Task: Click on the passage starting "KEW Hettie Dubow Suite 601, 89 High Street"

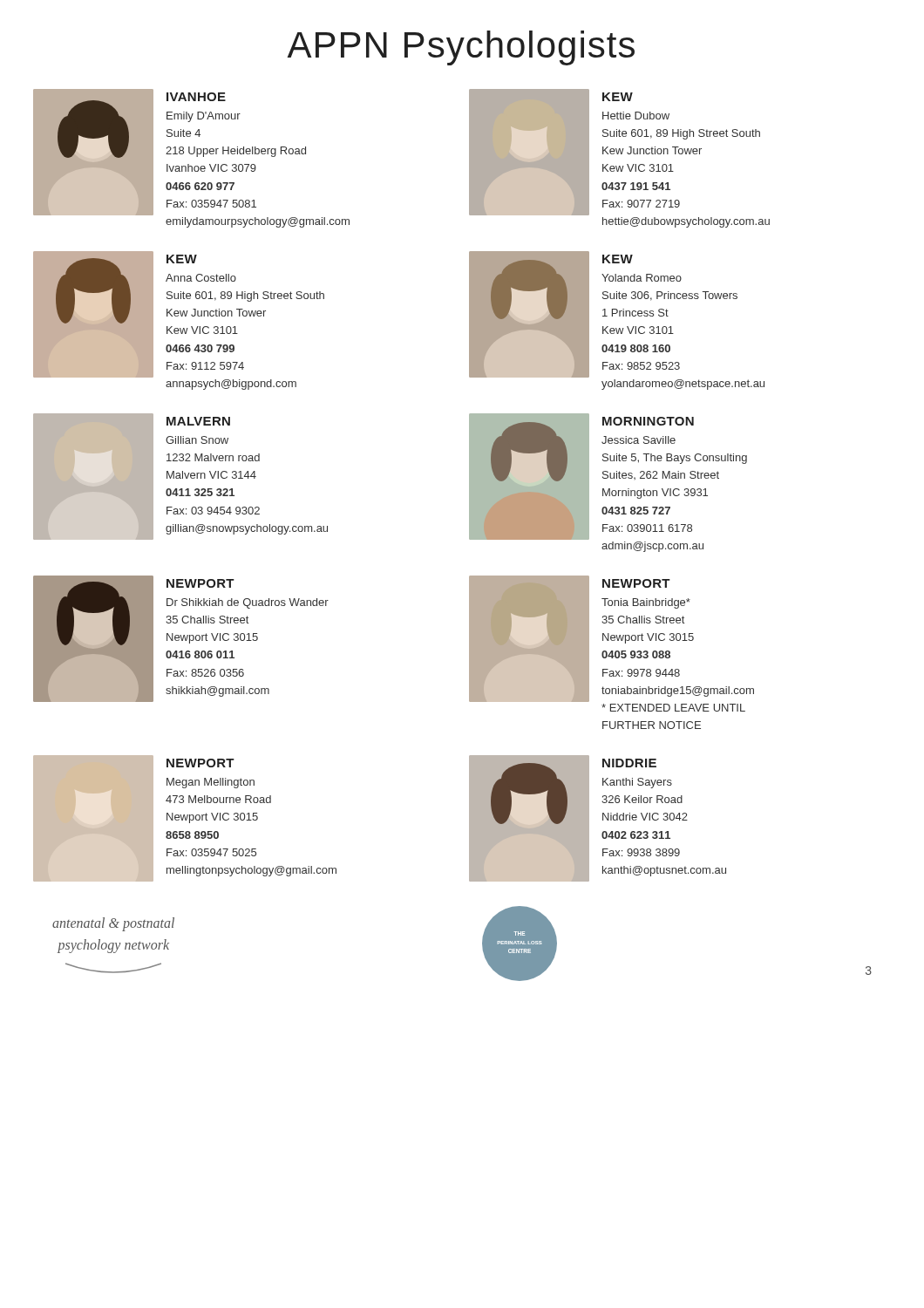Action: click(676, 160)
